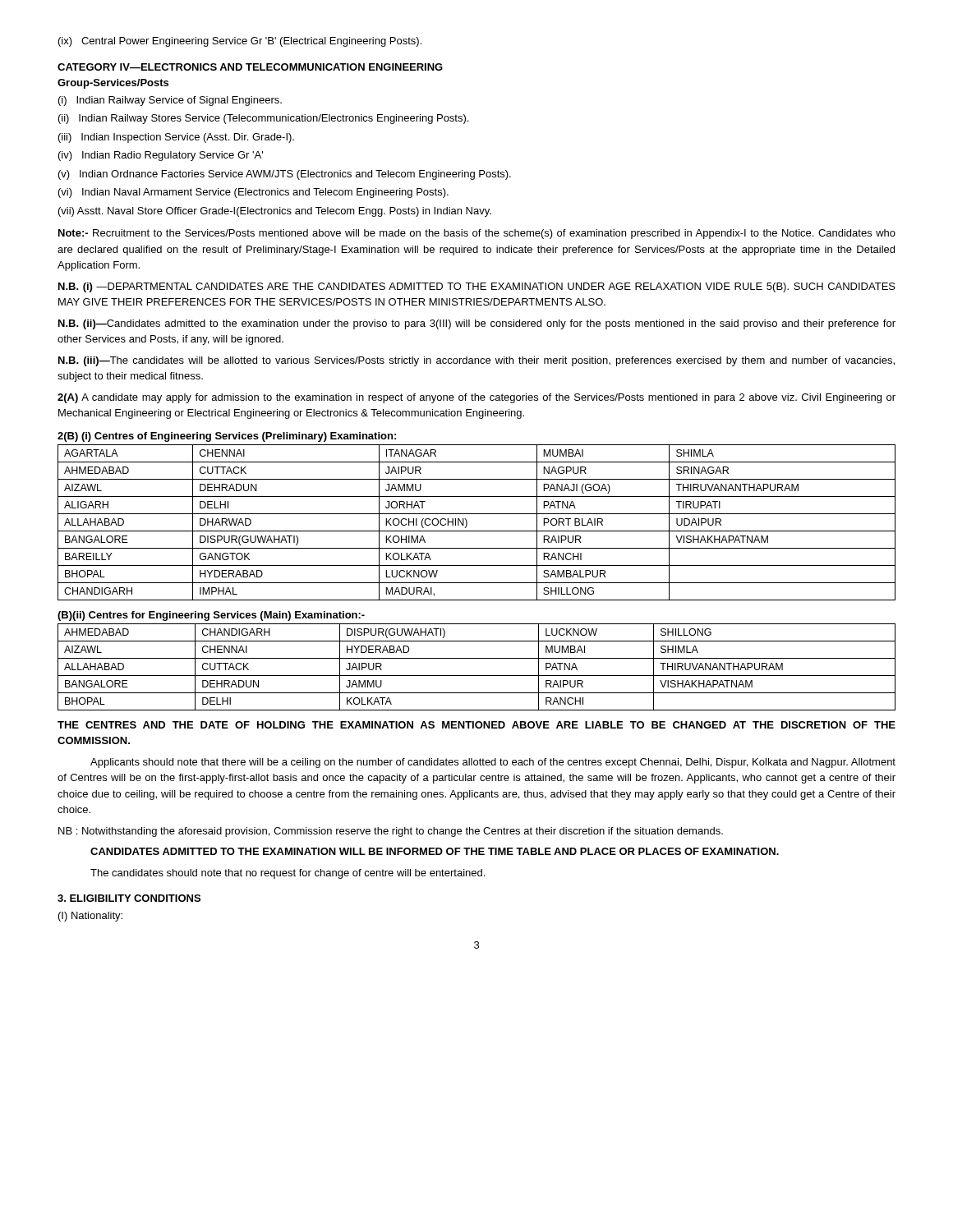Select the text starting "(v) Indian Ordnance Factories Service"
953x1232 pixels.
point(285,173)
